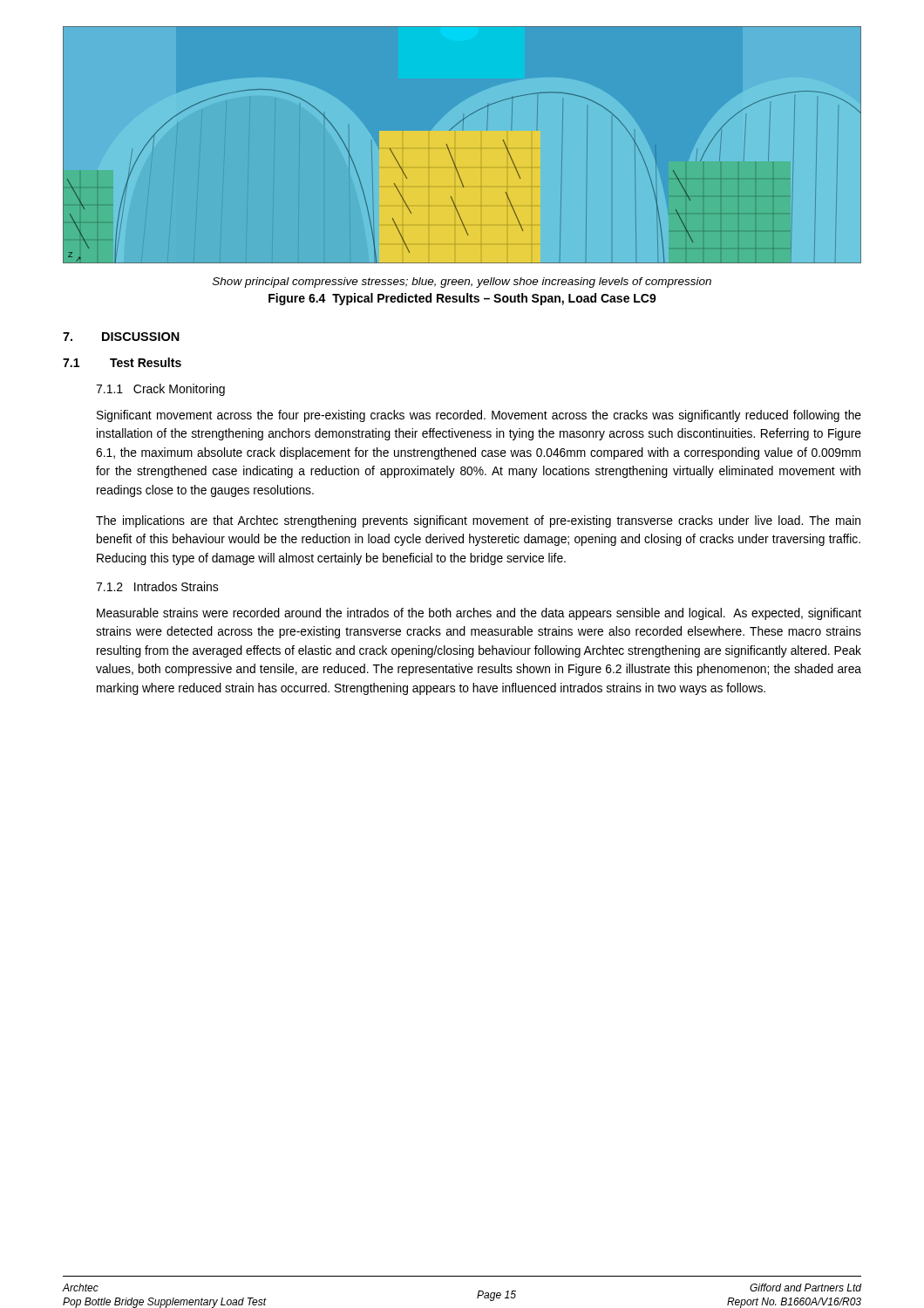Locate the caption that reads "Show principal compressive stresses; blue, green,"
924x1308 pixels.
point(462,281)
